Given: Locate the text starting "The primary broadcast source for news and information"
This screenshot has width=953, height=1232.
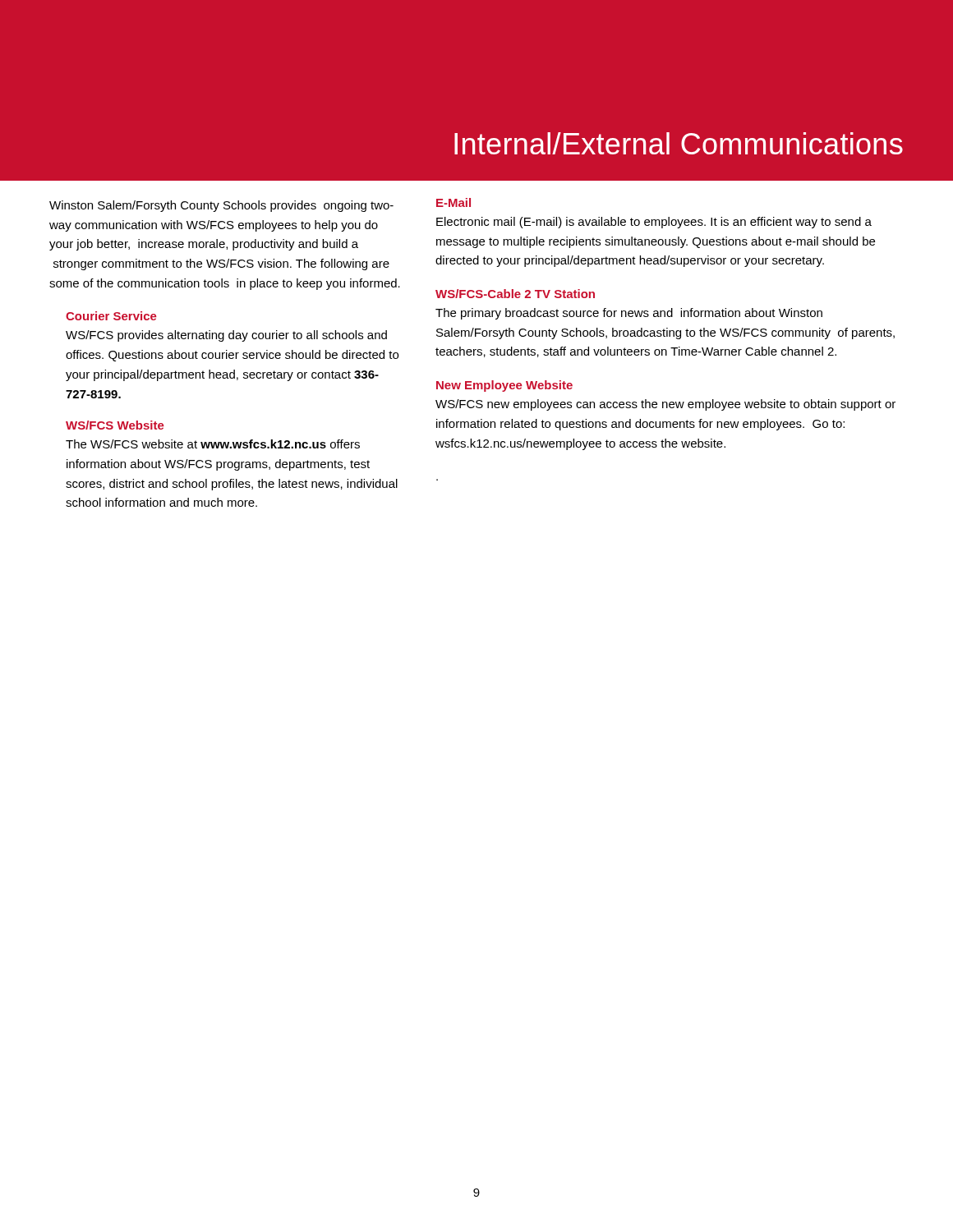Looking at the screenshot, I should [x=666, y=332].
